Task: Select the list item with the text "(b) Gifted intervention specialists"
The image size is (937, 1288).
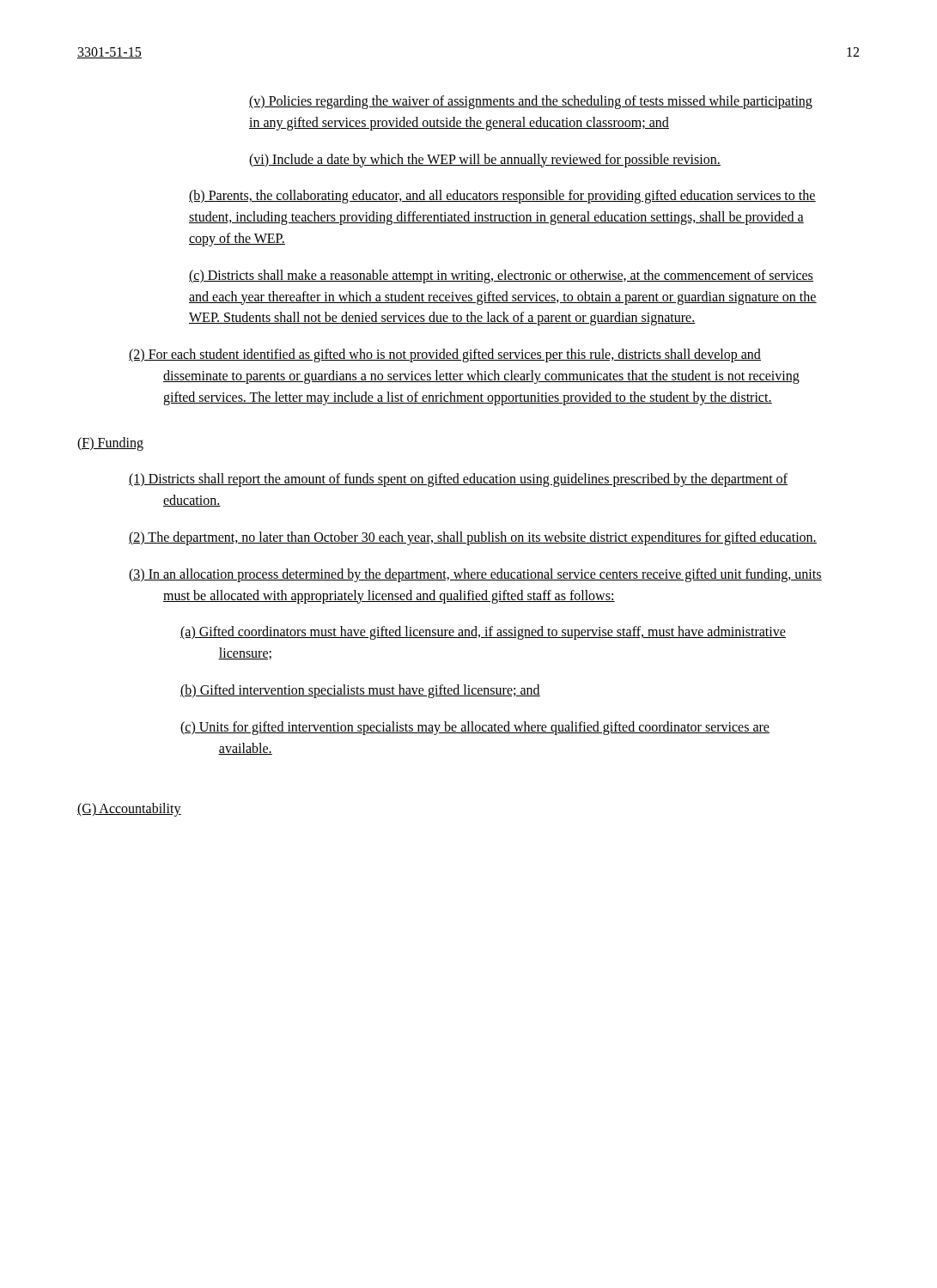Action: [x=360, y=690]
